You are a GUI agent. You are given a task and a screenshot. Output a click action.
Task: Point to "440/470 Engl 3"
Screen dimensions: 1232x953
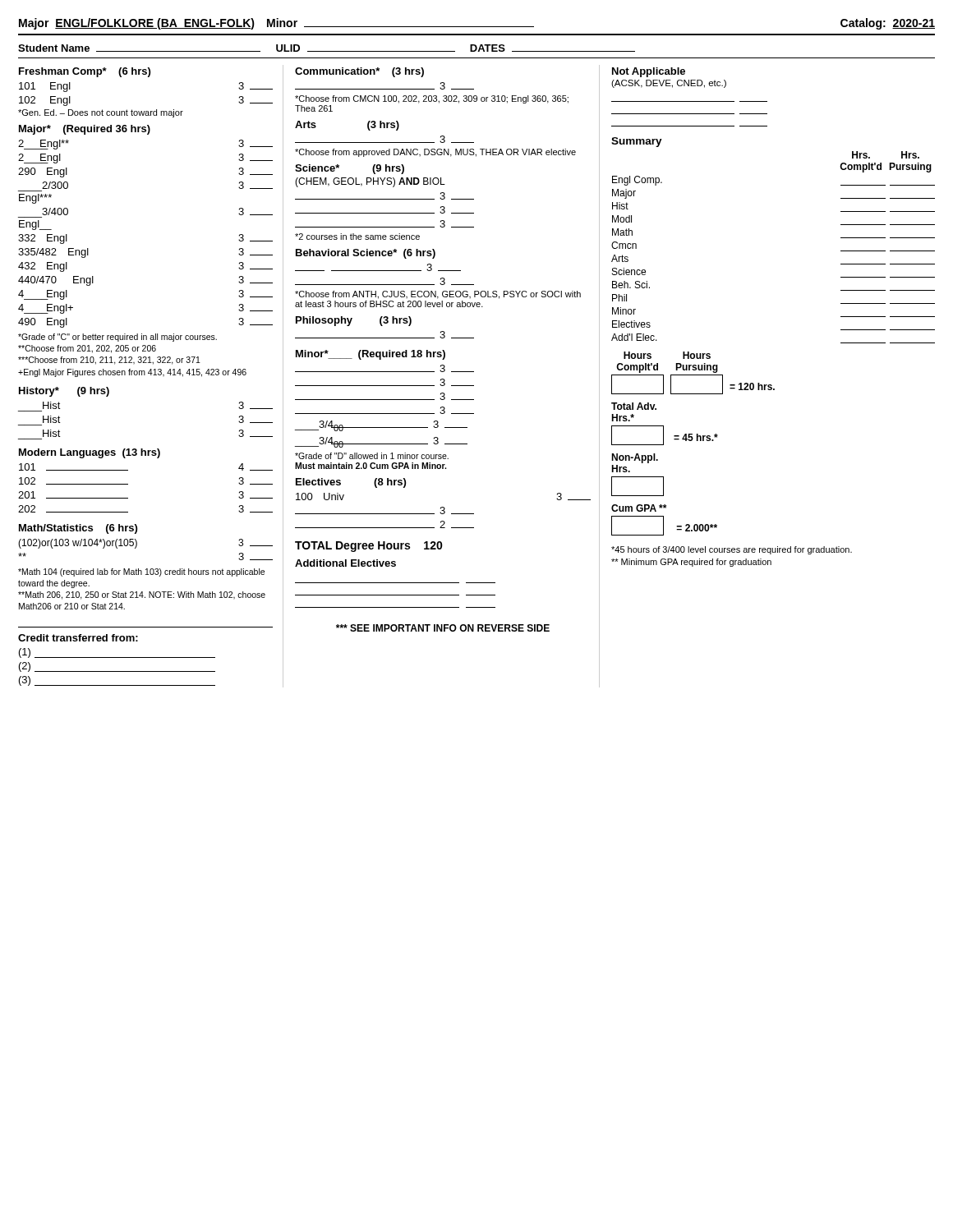37,280
